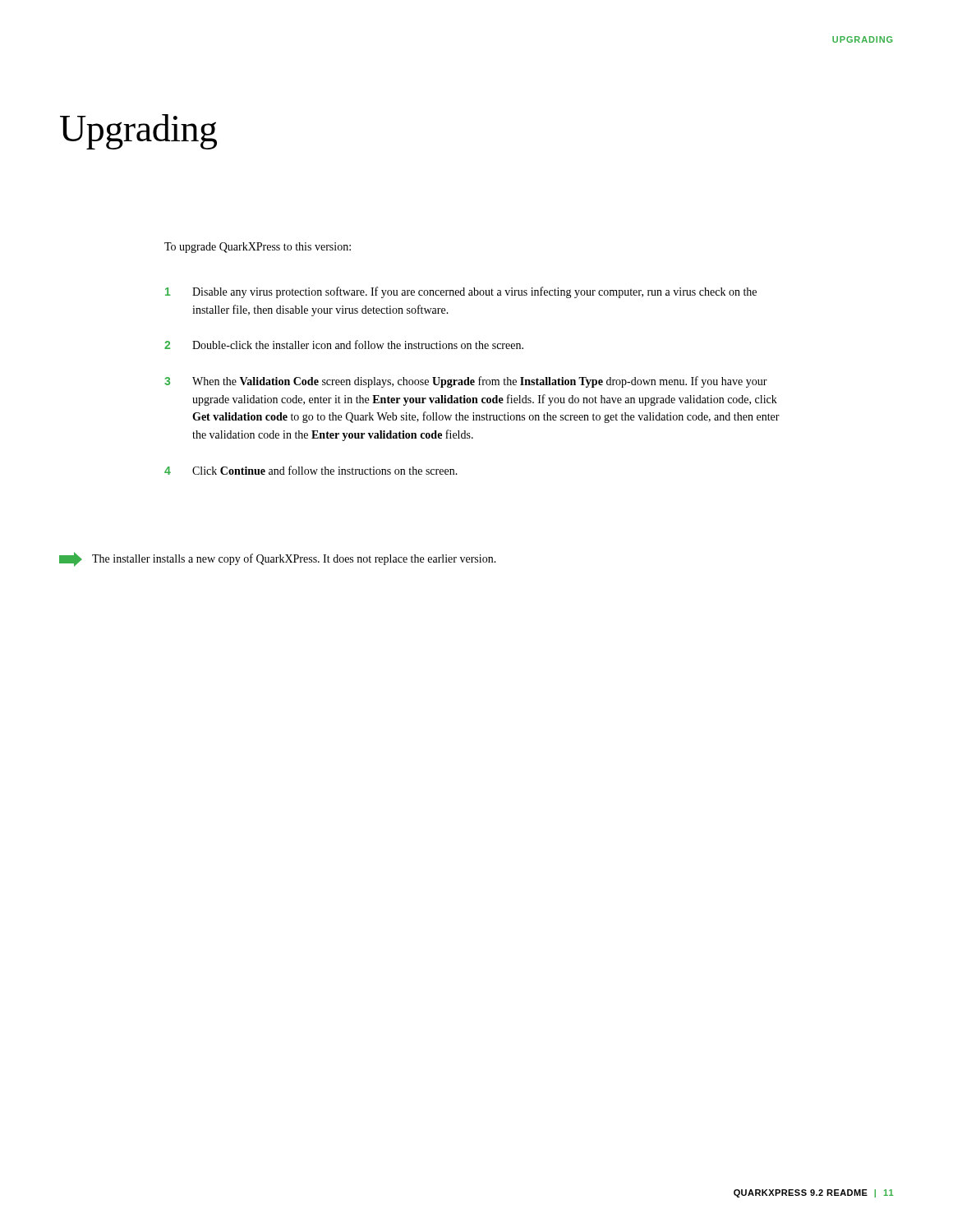Locate the text "To upgrade QuarkXPress to this version:"

coord(258,247)
